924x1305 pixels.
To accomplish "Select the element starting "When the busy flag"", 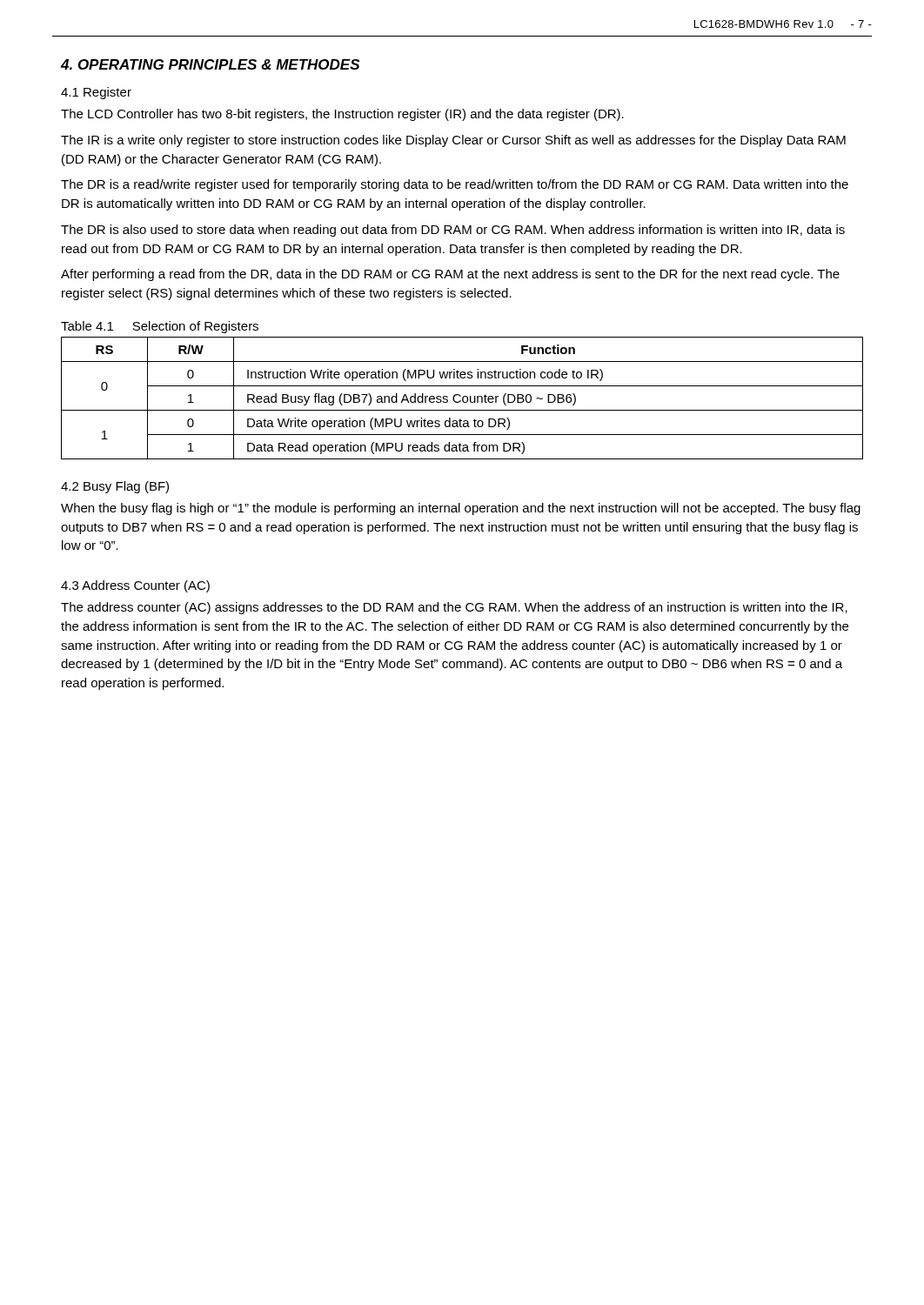I will pyautogui.click(x=461, y=526).
